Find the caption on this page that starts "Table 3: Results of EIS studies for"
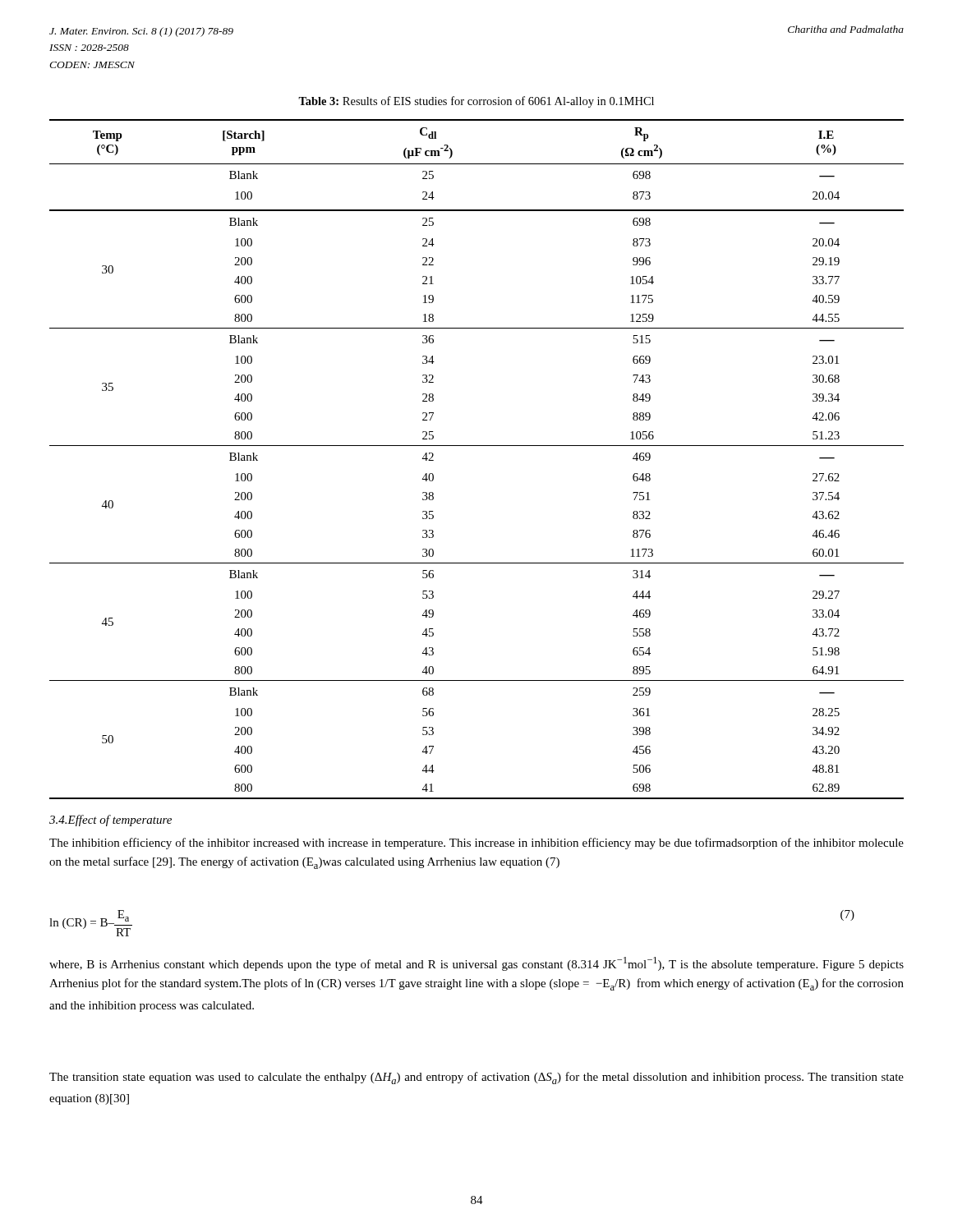The height and width of the screenshot is (1232, 953). pyautogui.click(x=476, y=101)
